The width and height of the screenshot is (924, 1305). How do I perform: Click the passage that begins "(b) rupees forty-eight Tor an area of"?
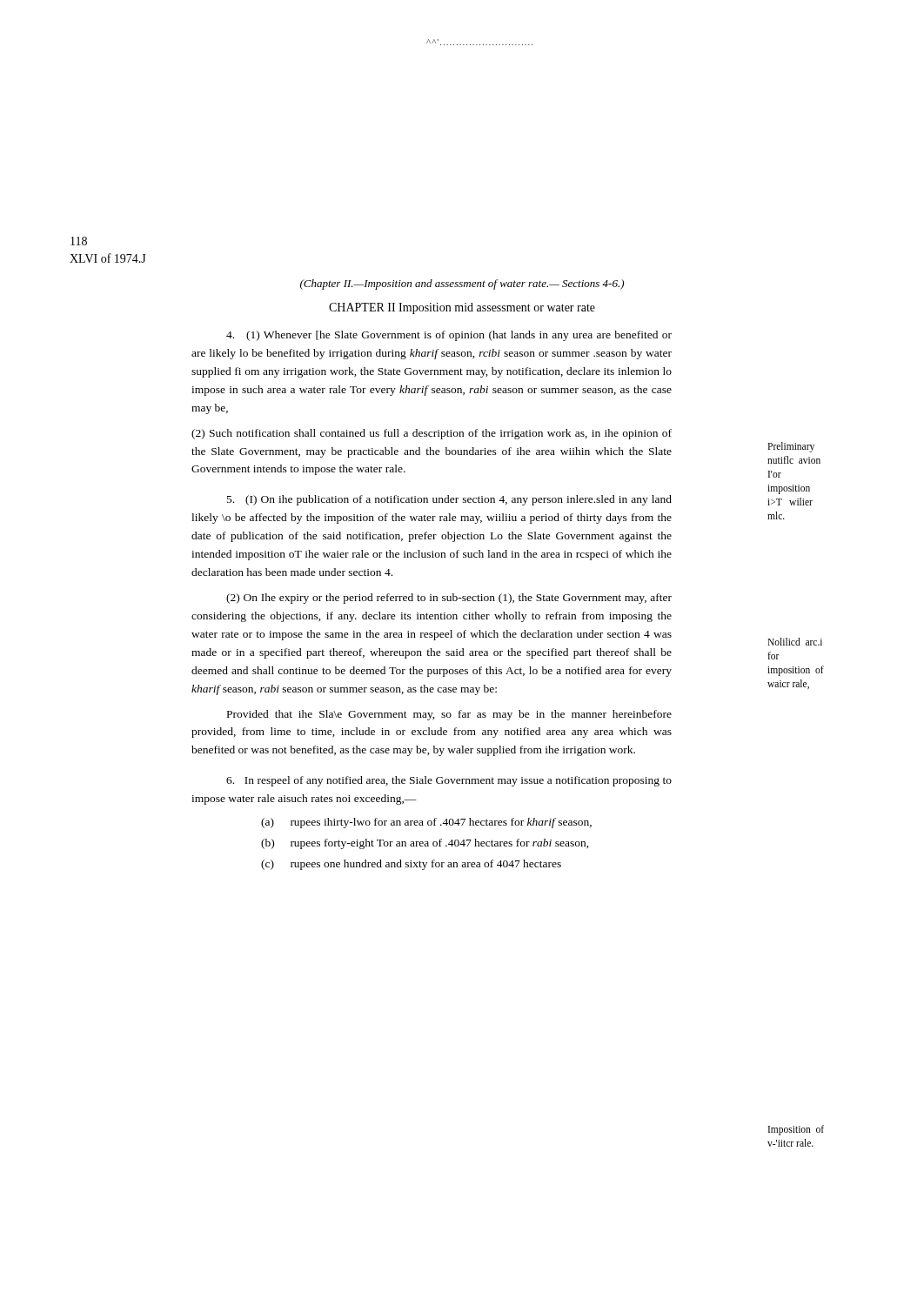point(425,843)
